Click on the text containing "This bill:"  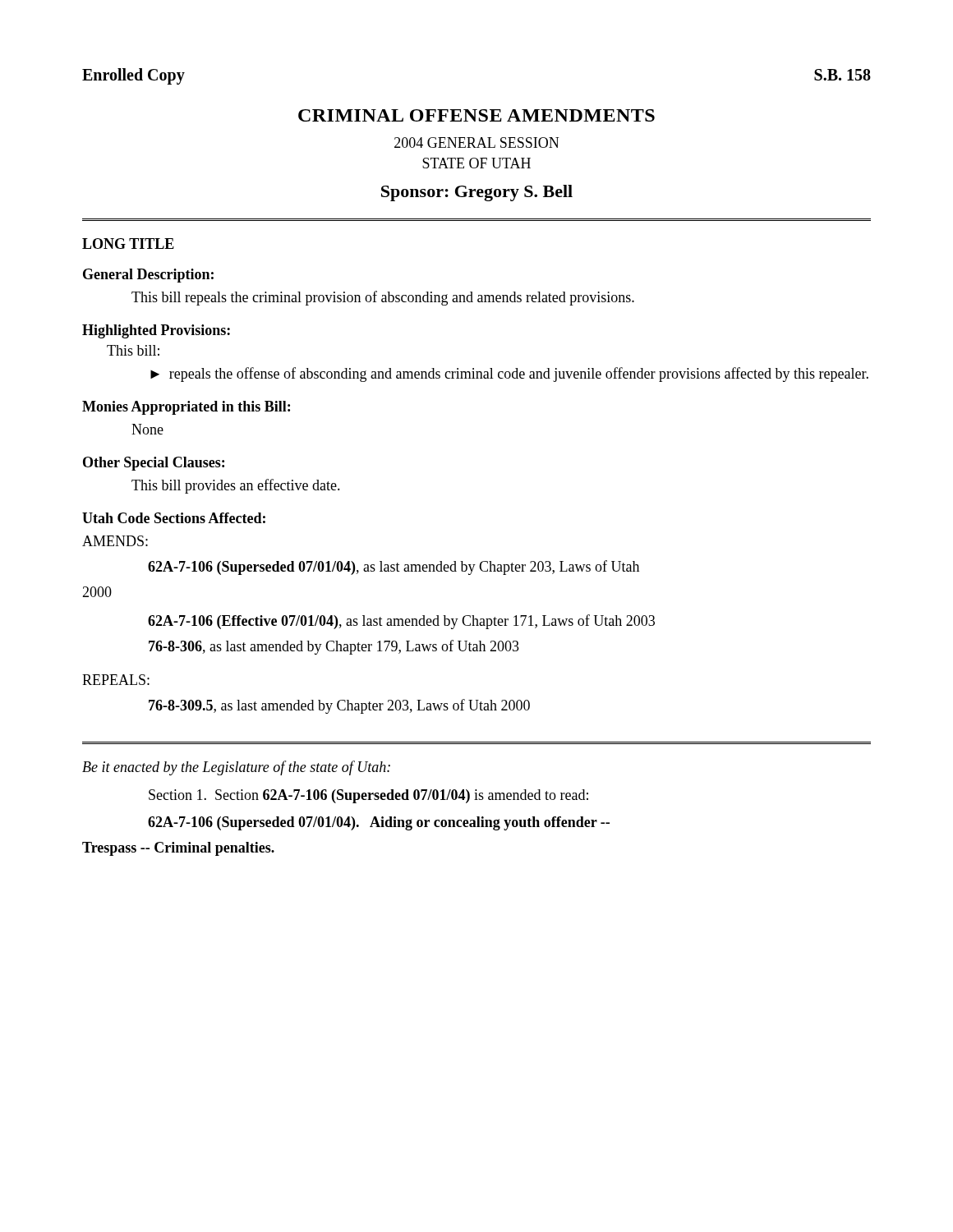134,351
